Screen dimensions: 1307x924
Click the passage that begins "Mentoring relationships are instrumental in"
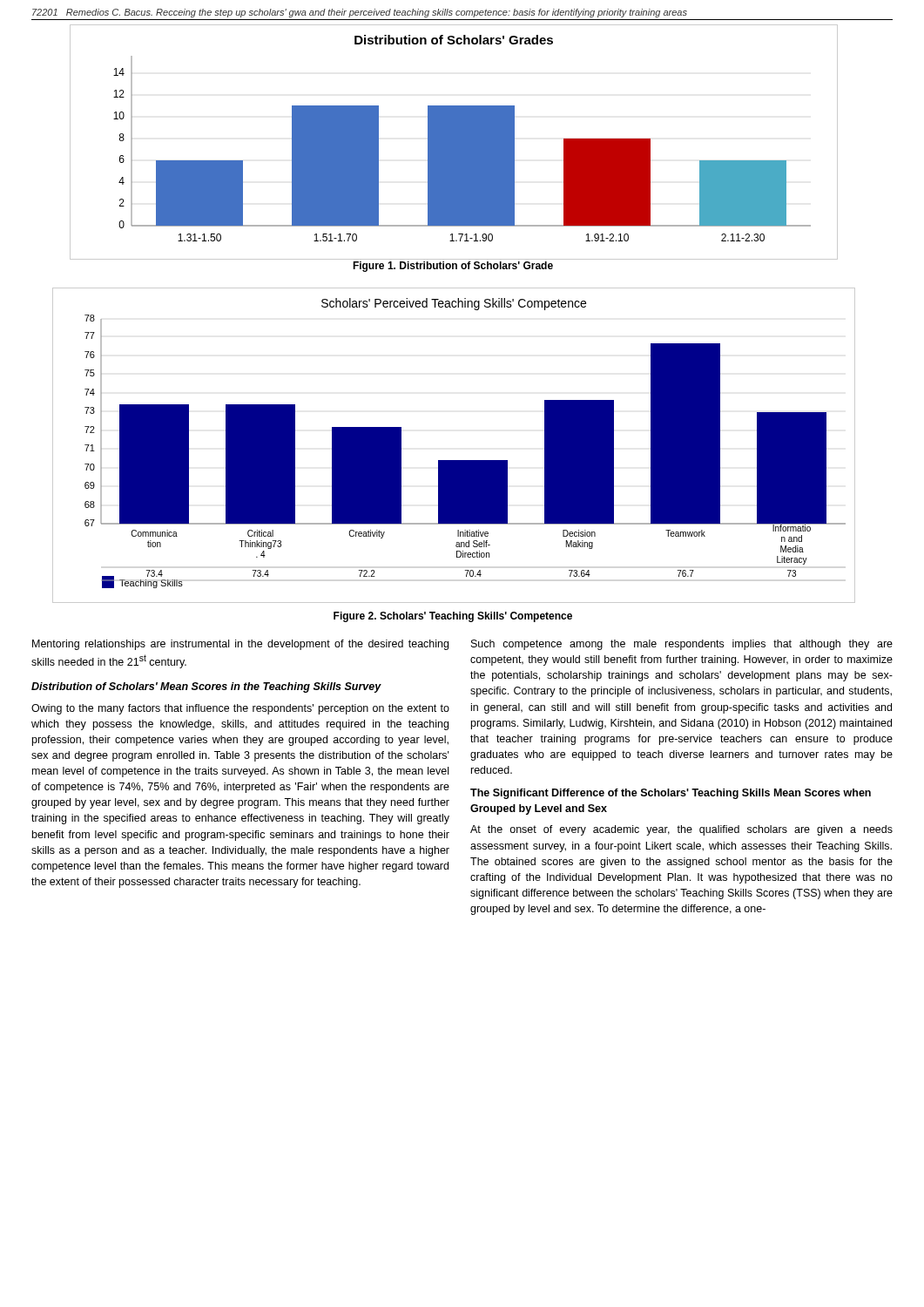tap(240, 653)
